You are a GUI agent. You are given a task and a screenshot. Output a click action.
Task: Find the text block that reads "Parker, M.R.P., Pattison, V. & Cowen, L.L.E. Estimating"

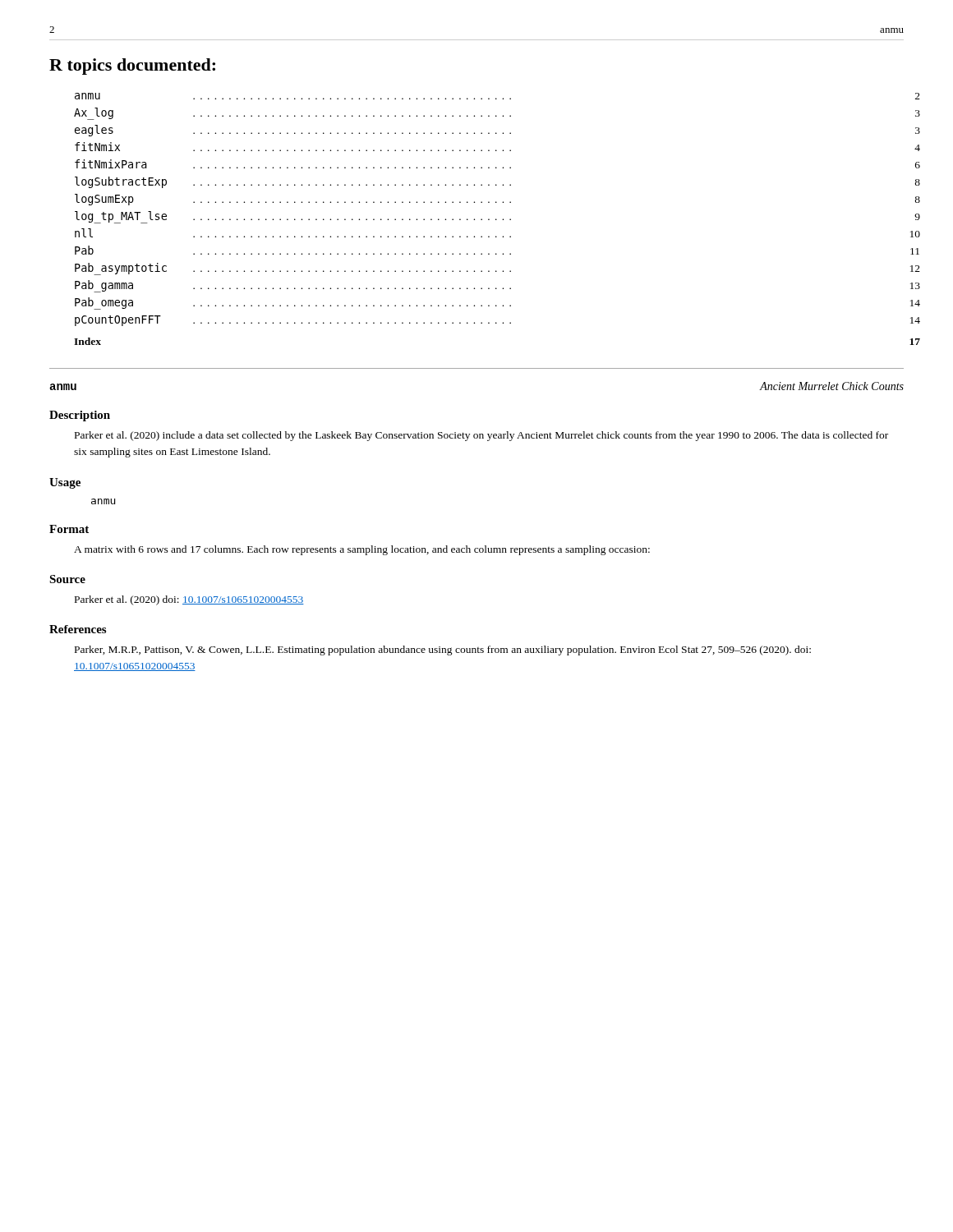pos(443,658)
